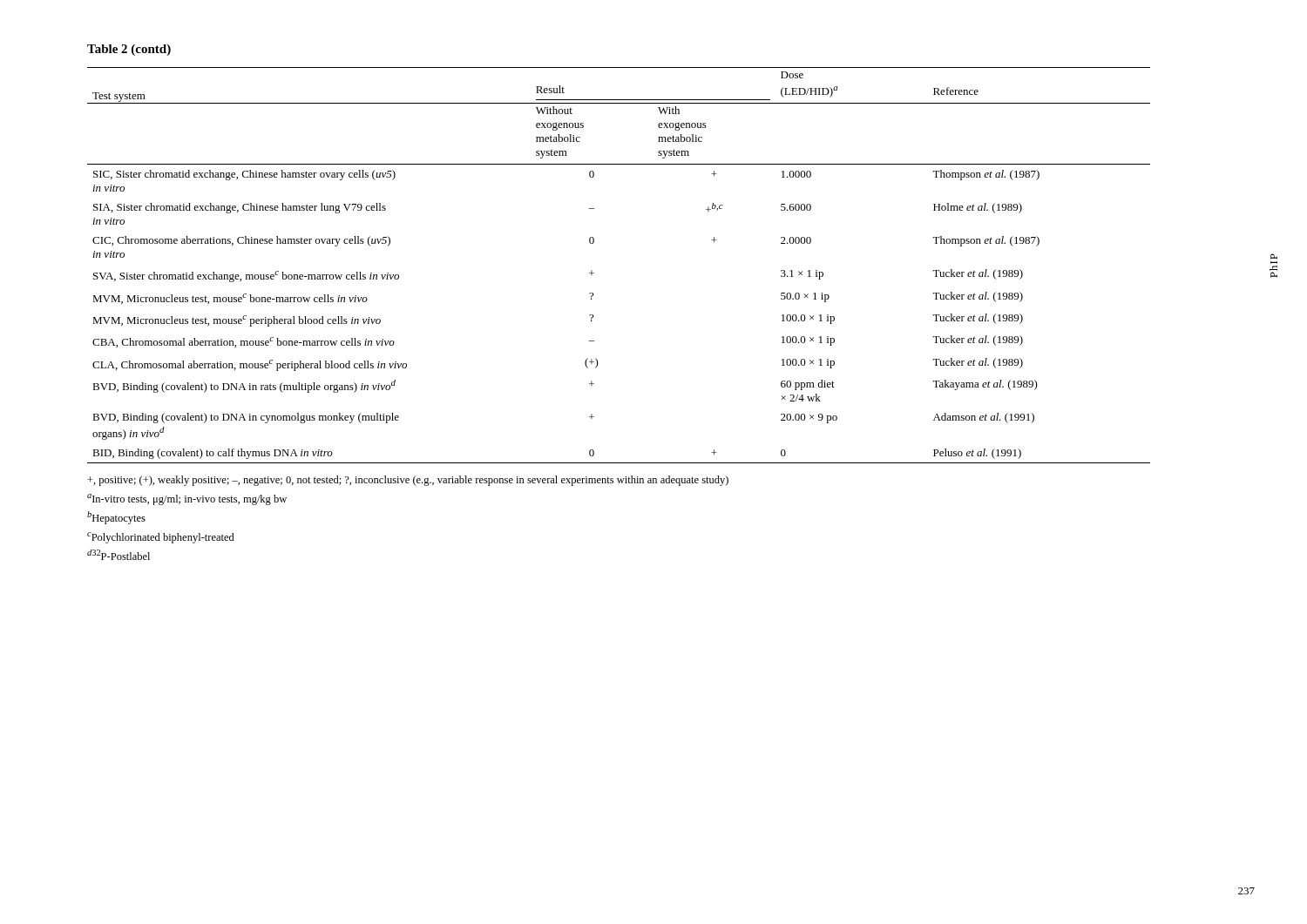The image size is (1307, 924).
Task: Click on the passage starting "Table 2 (contd)"
Action: click(x=129, y=49)
